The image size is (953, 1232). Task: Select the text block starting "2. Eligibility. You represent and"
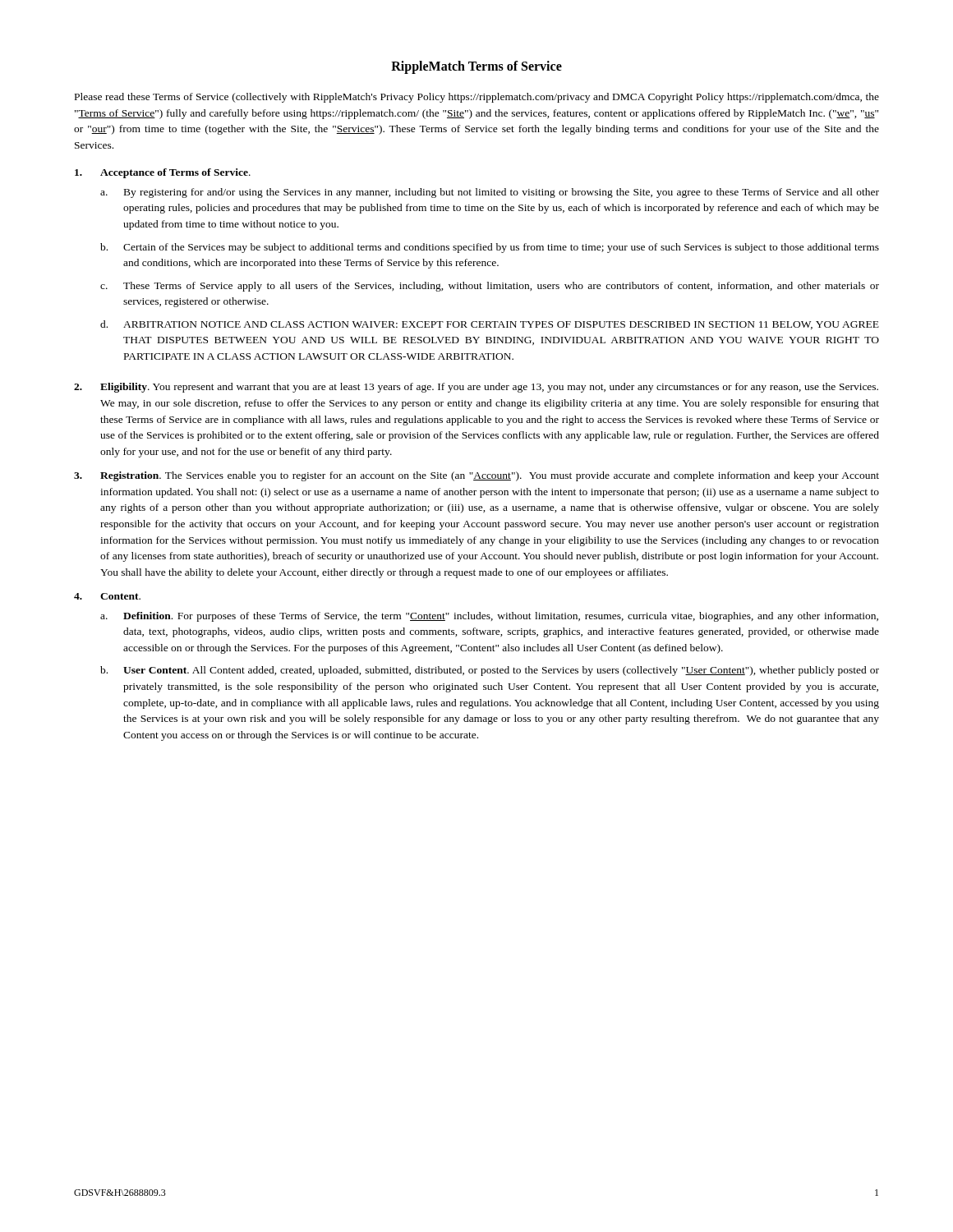(476, 419)
